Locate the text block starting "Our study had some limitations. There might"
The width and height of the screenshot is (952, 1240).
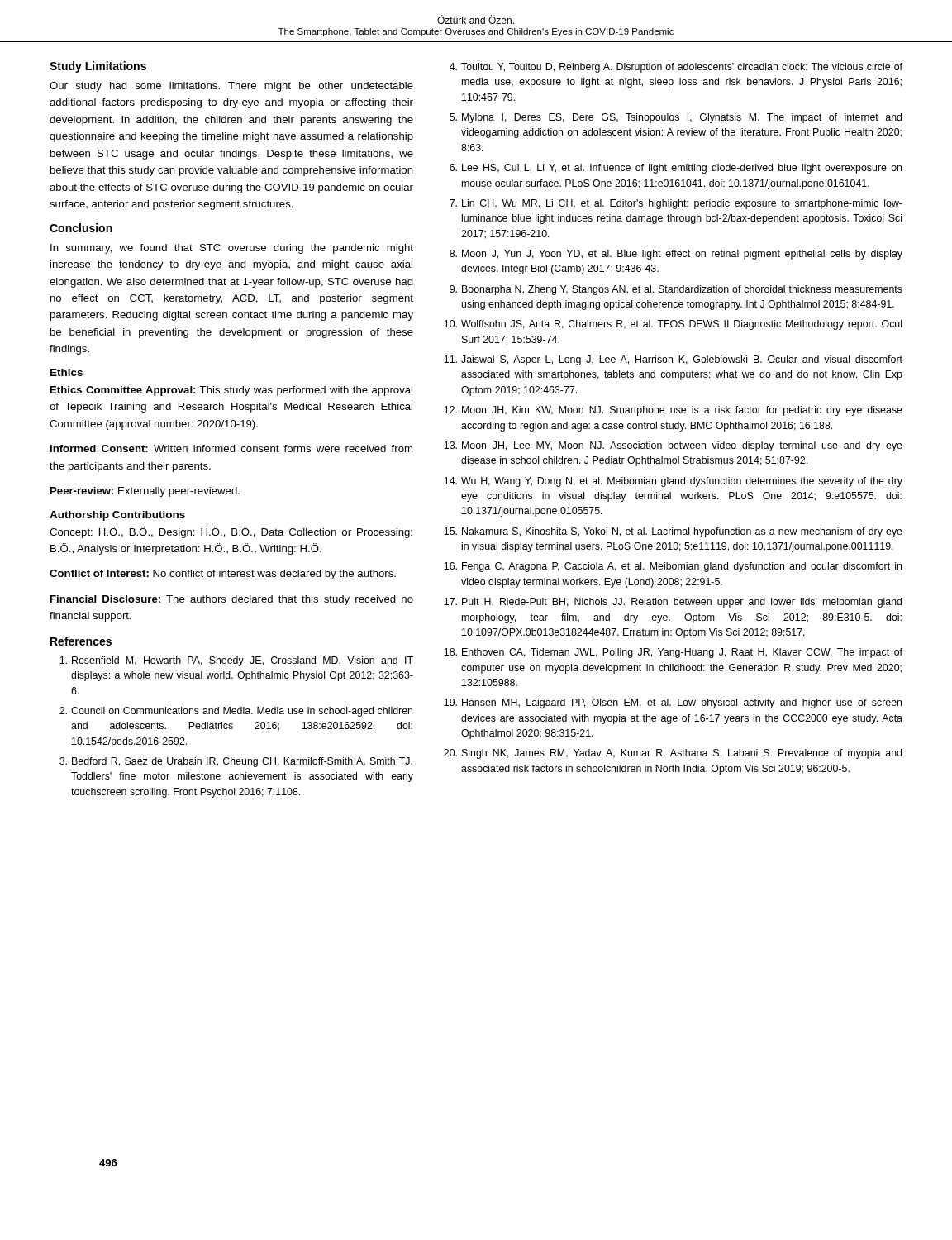click(231, 145)
